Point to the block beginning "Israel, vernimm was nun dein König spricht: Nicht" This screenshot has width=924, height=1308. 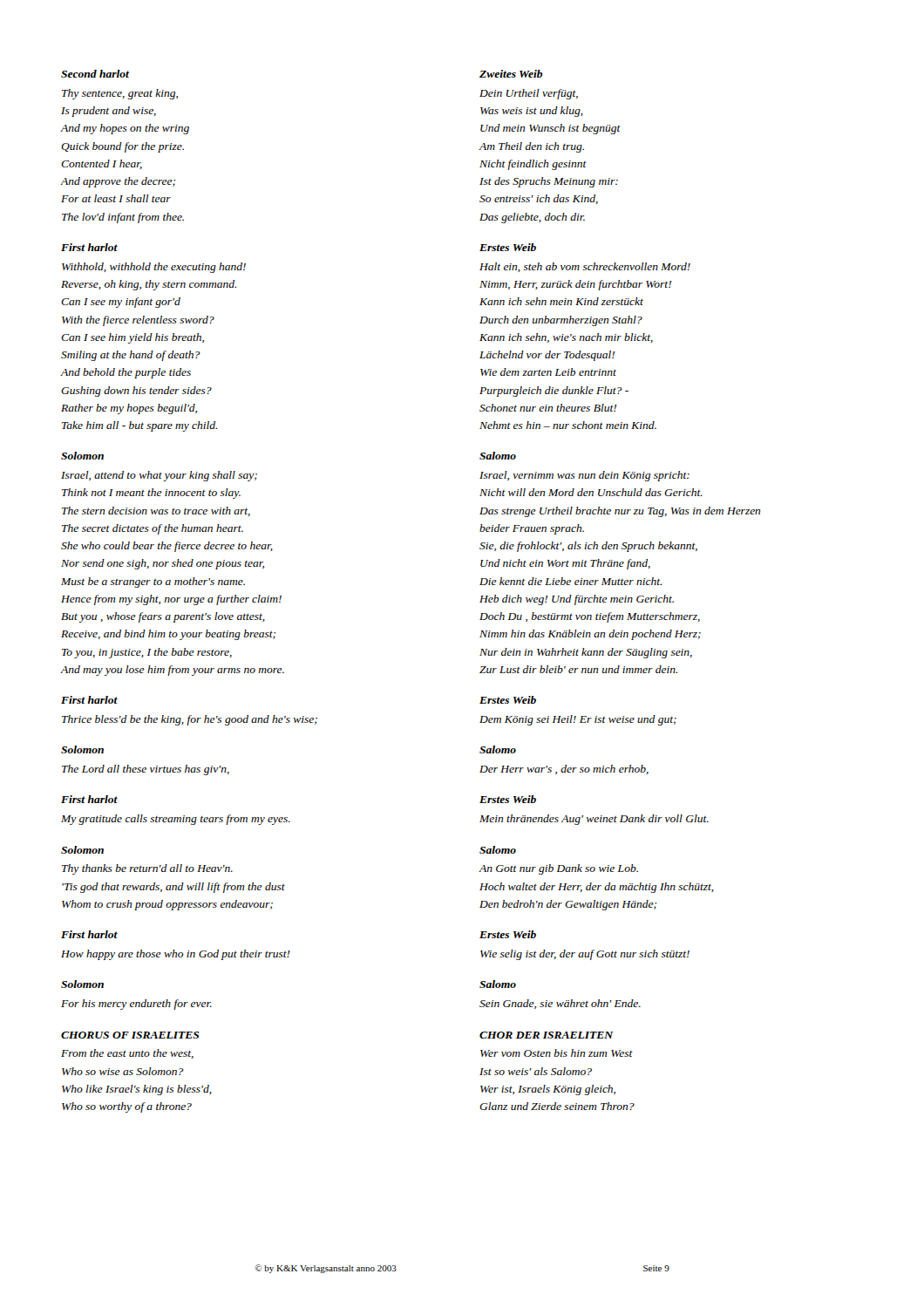tap(584, 476)
